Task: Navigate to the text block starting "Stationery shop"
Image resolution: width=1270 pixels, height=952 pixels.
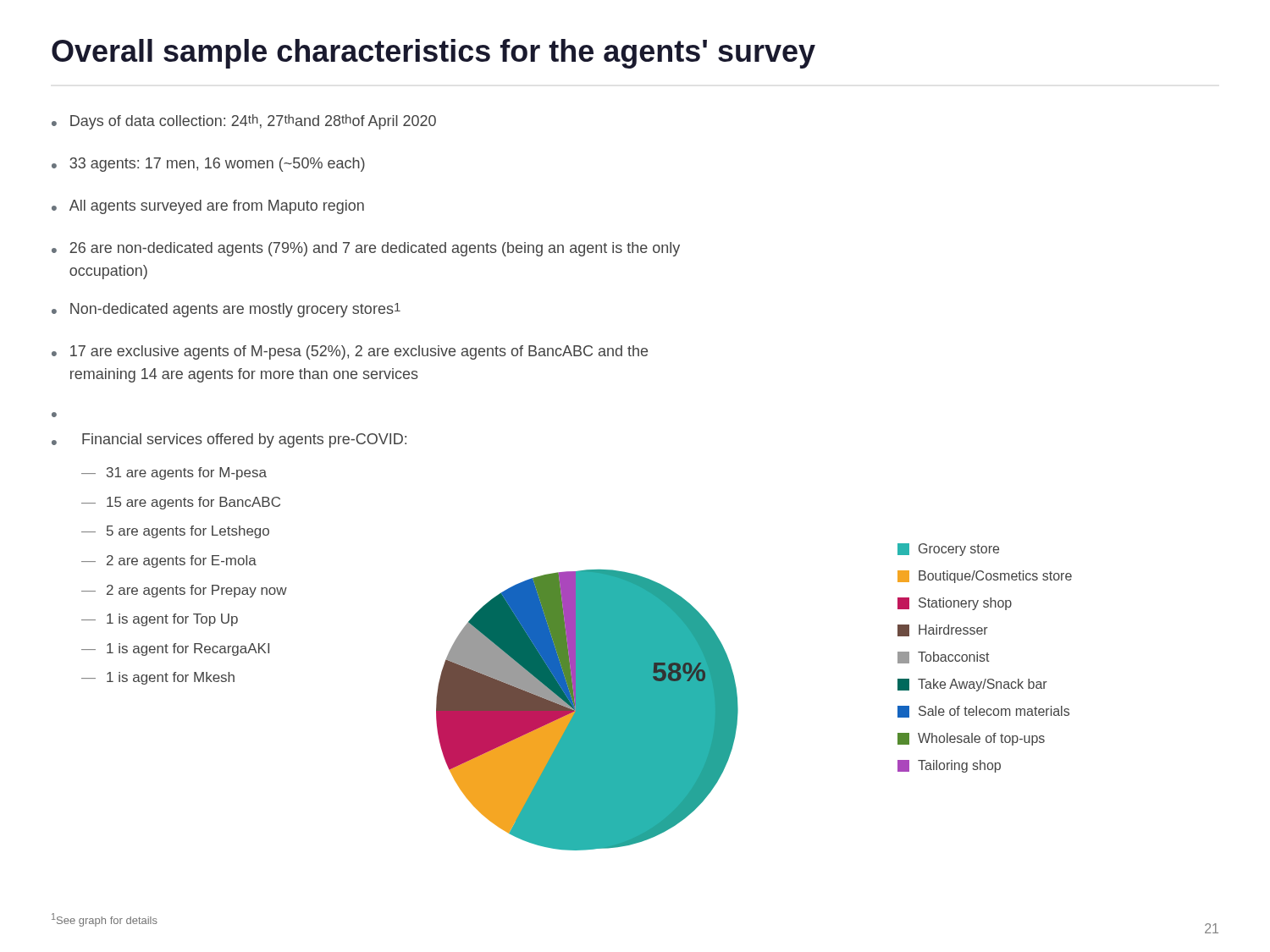Action: click(x=955, y=603)
